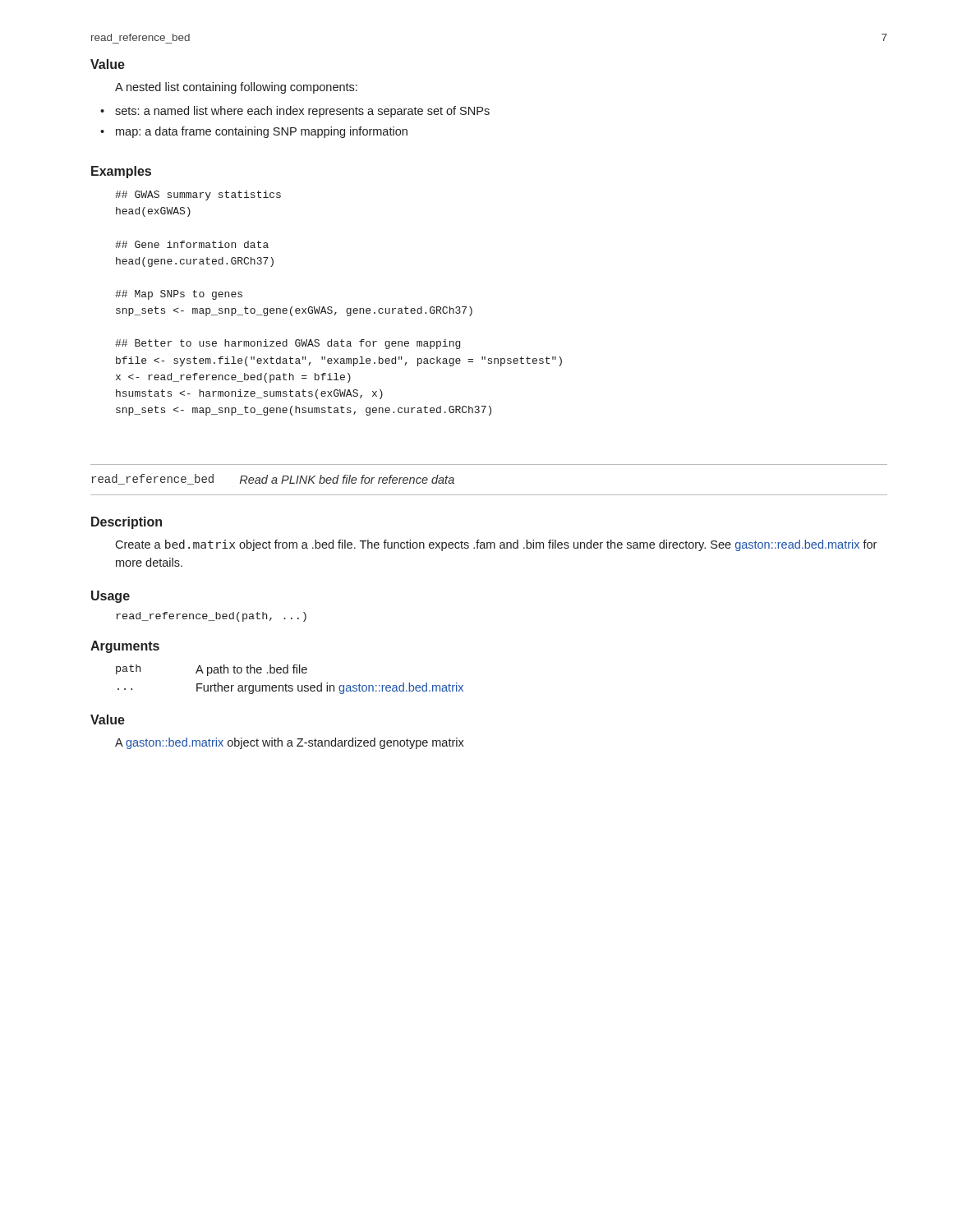Select the table that reads "Further arguments used in"
953x1232 pixels.
[x=489, y=678]
